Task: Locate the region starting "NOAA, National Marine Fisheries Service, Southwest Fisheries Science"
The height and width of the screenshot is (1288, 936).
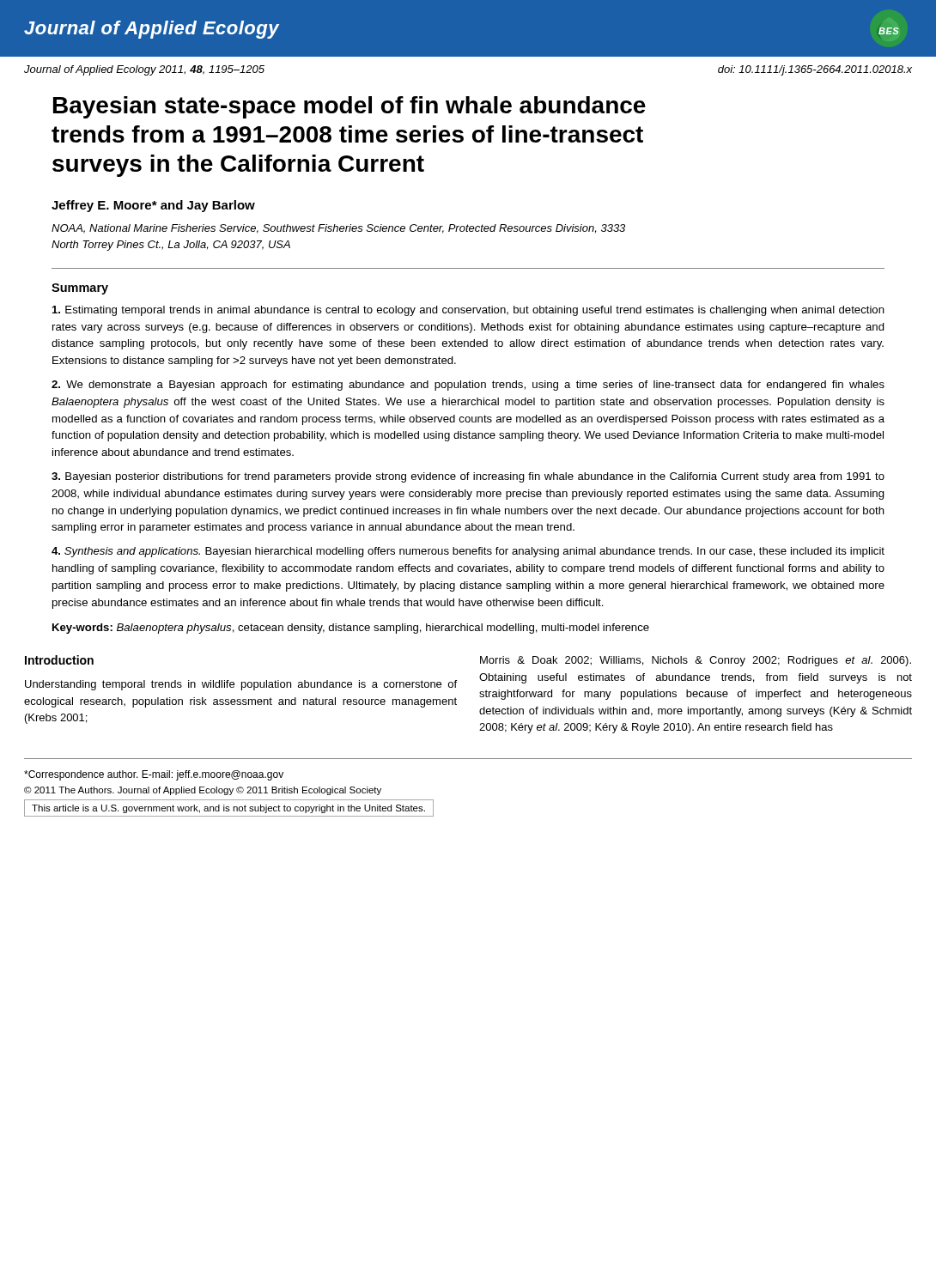Action: (x=468, y=235)
